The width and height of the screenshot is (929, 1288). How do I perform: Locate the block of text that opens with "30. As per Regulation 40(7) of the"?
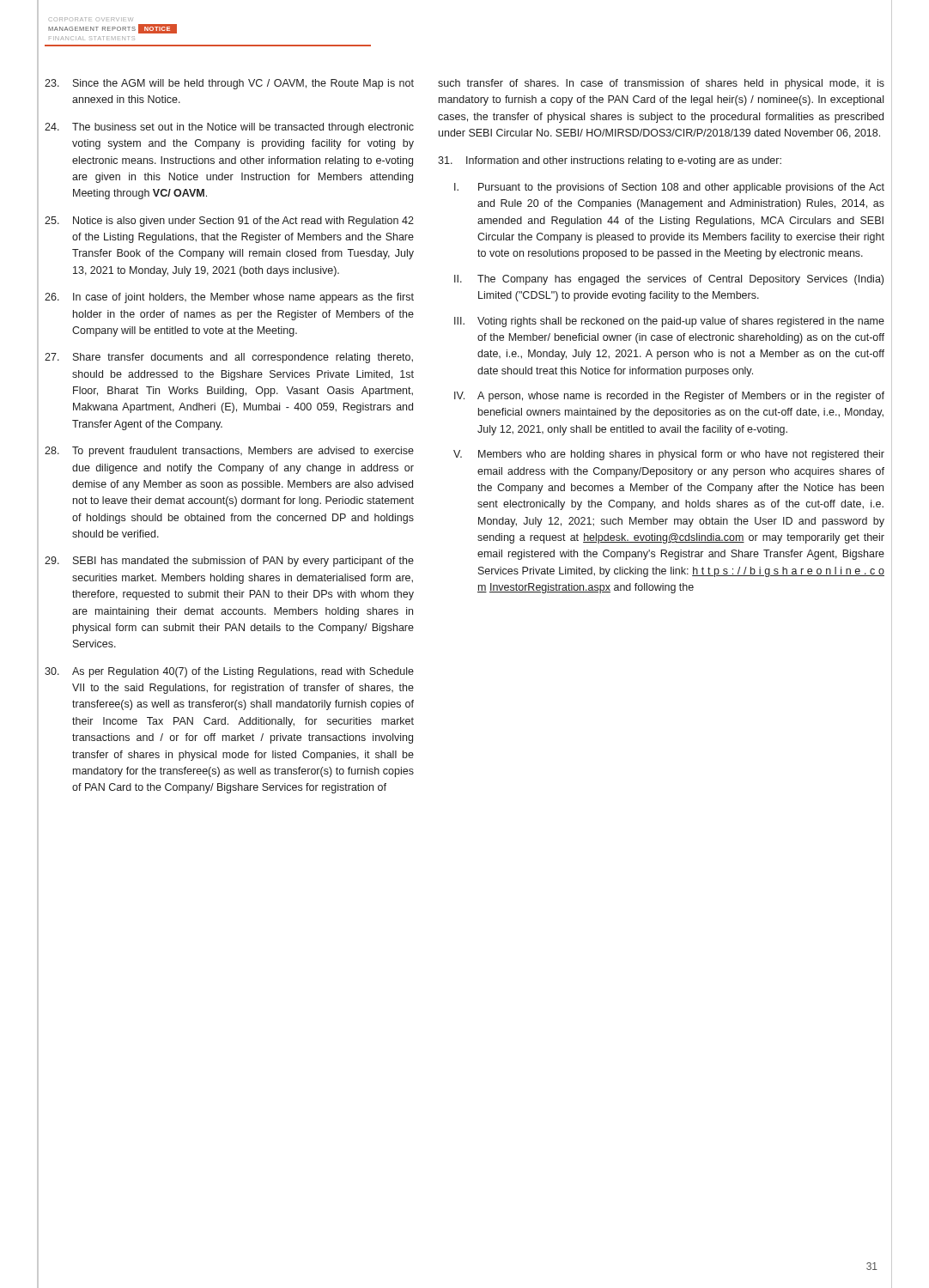point(229,730)
